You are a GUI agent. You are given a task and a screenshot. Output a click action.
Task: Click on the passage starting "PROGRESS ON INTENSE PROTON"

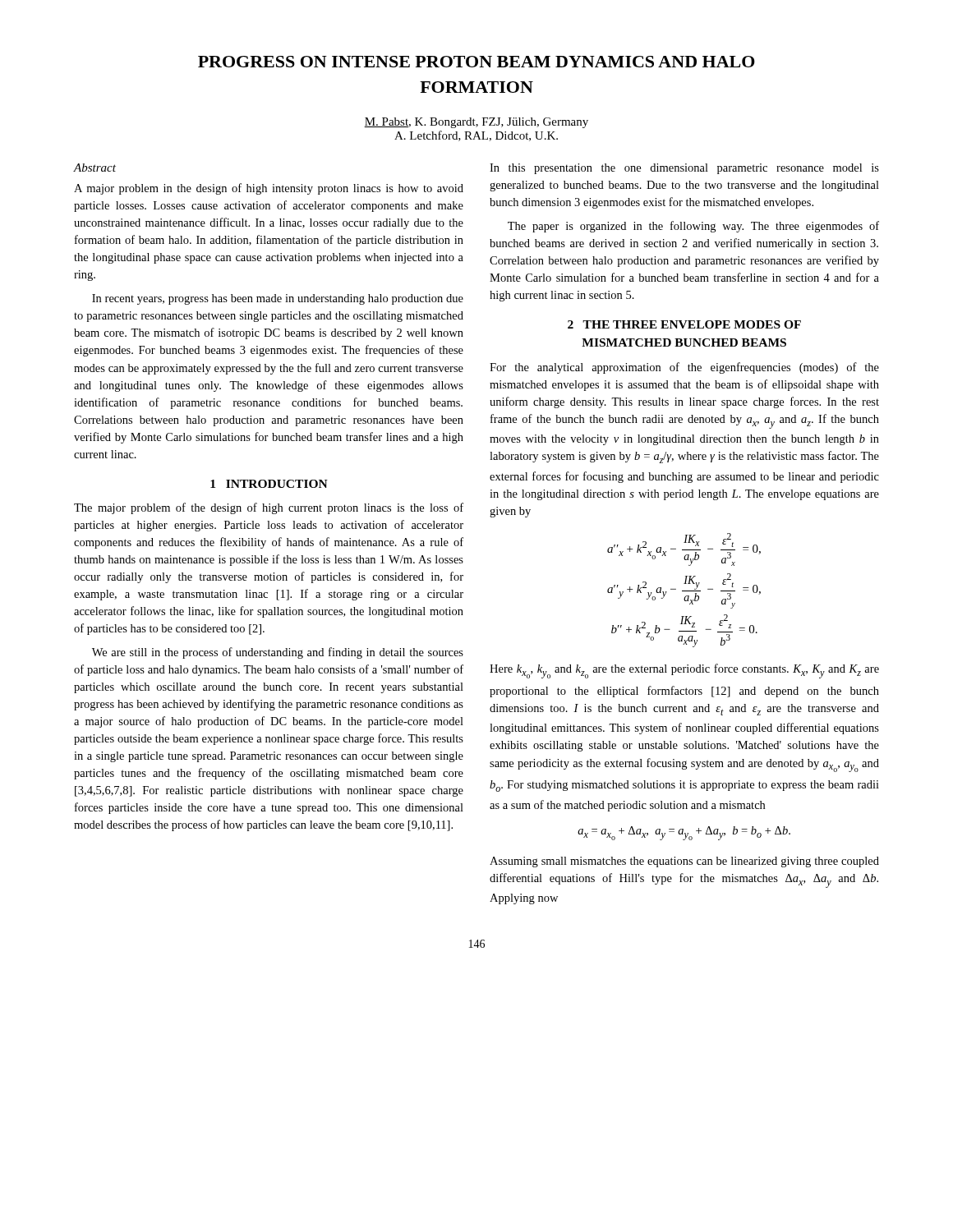click(x=476, y=75)
